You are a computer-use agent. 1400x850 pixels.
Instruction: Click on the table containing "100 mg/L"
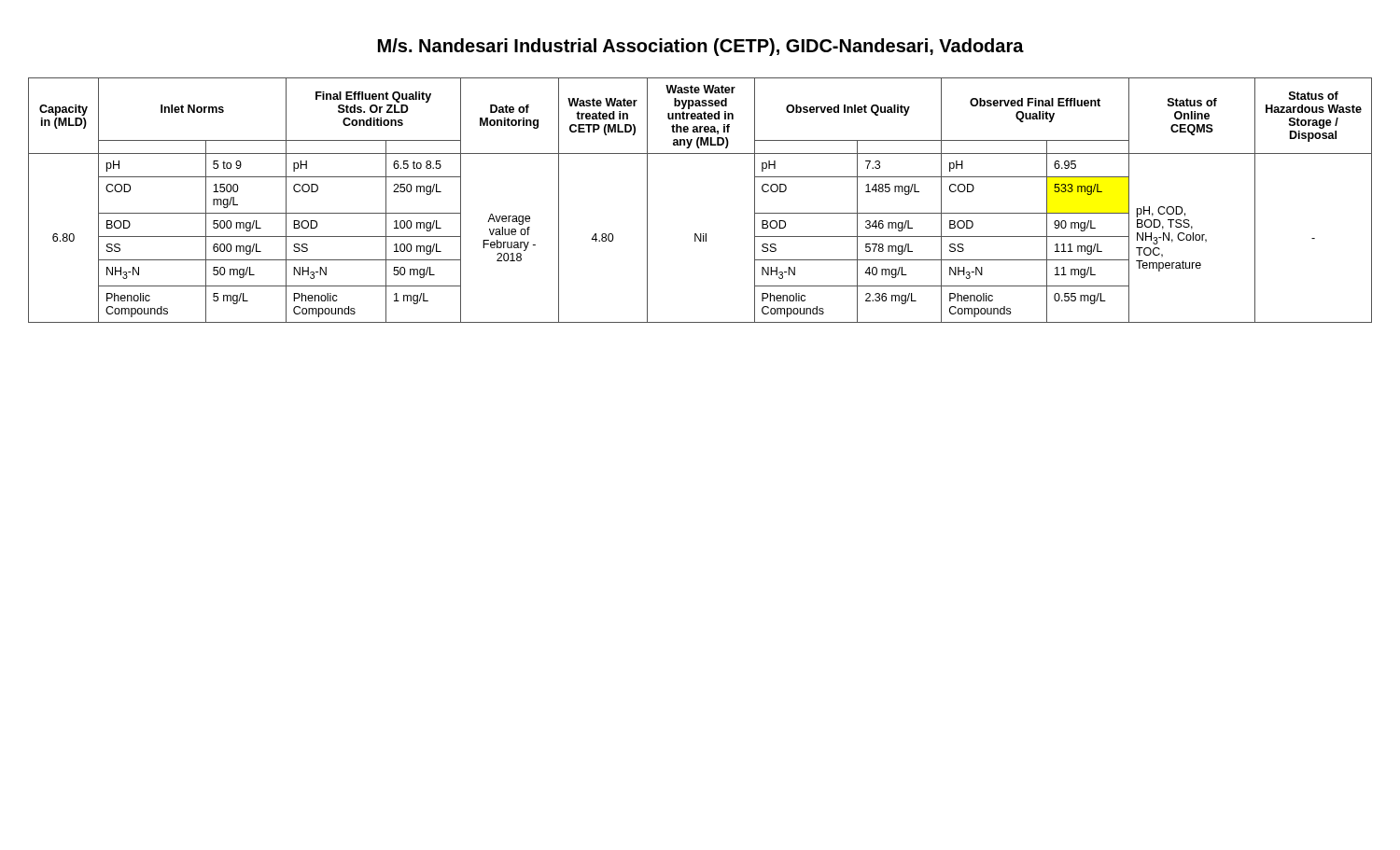point(700,200)
